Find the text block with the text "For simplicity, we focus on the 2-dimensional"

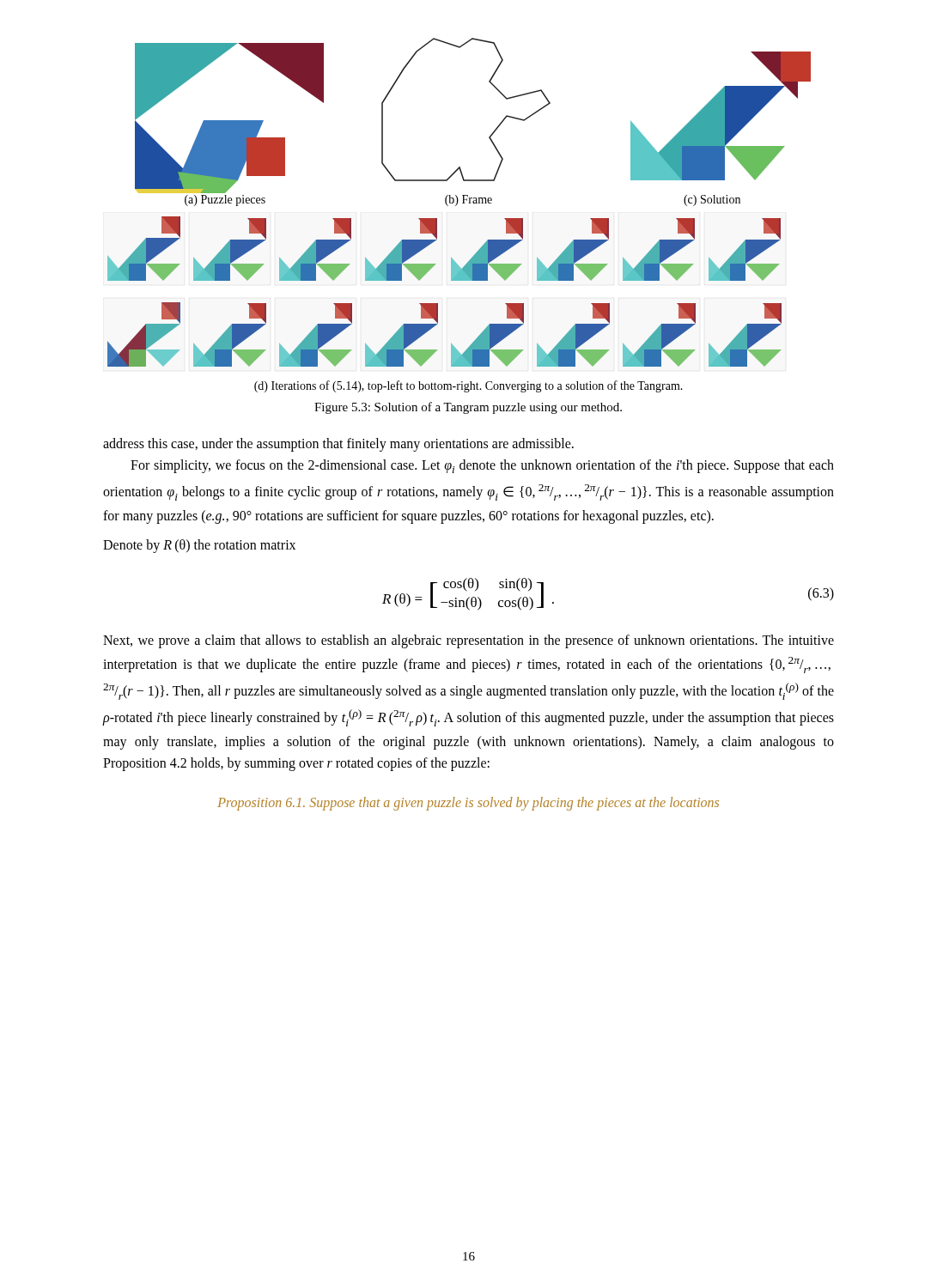[x=468, y=490]
